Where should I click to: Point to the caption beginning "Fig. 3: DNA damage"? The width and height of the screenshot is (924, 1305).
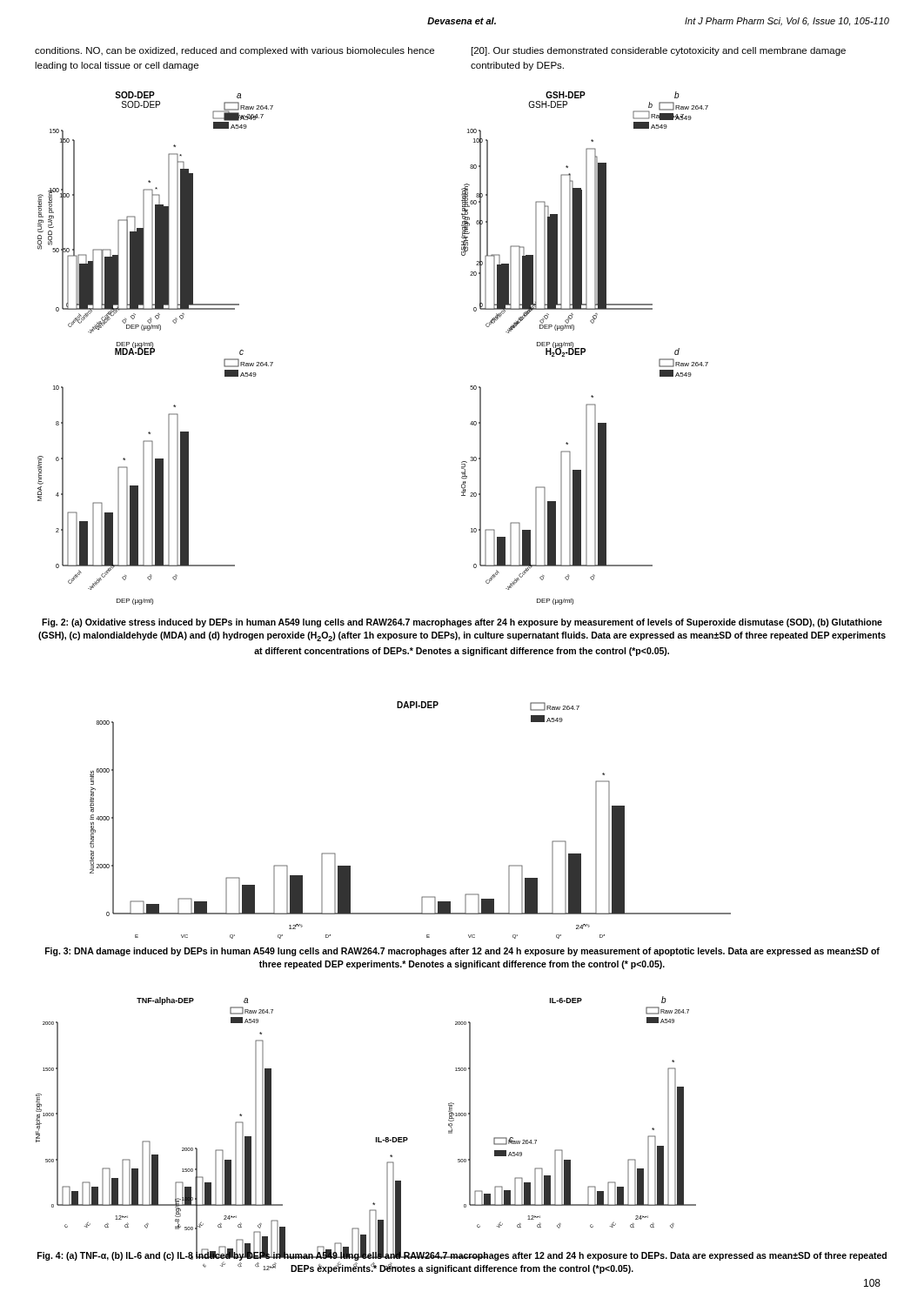462,958
